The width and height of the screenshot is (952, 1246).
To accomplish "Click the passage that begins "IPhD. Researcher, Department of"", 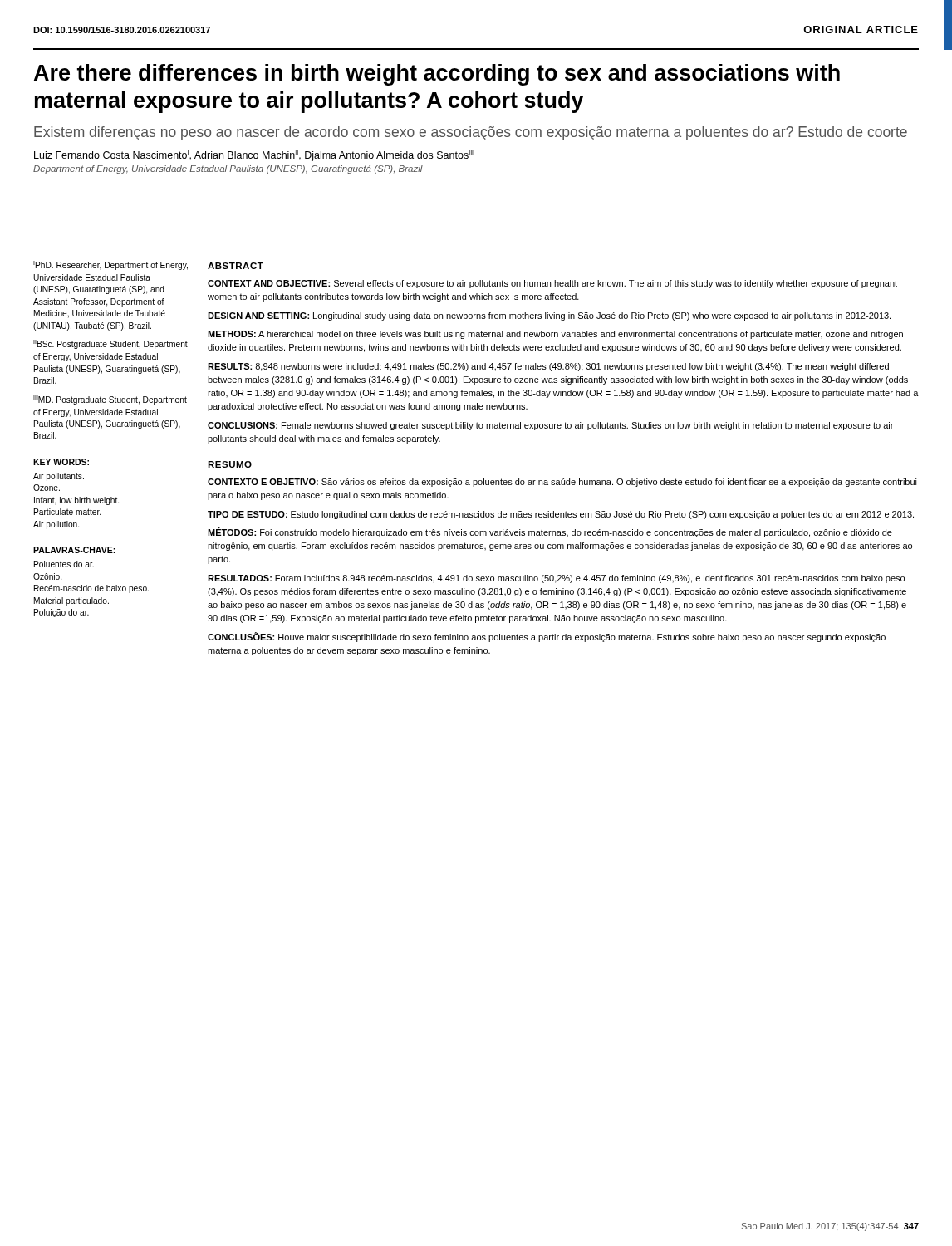I will pyautogui.click(x=111, y=295).
